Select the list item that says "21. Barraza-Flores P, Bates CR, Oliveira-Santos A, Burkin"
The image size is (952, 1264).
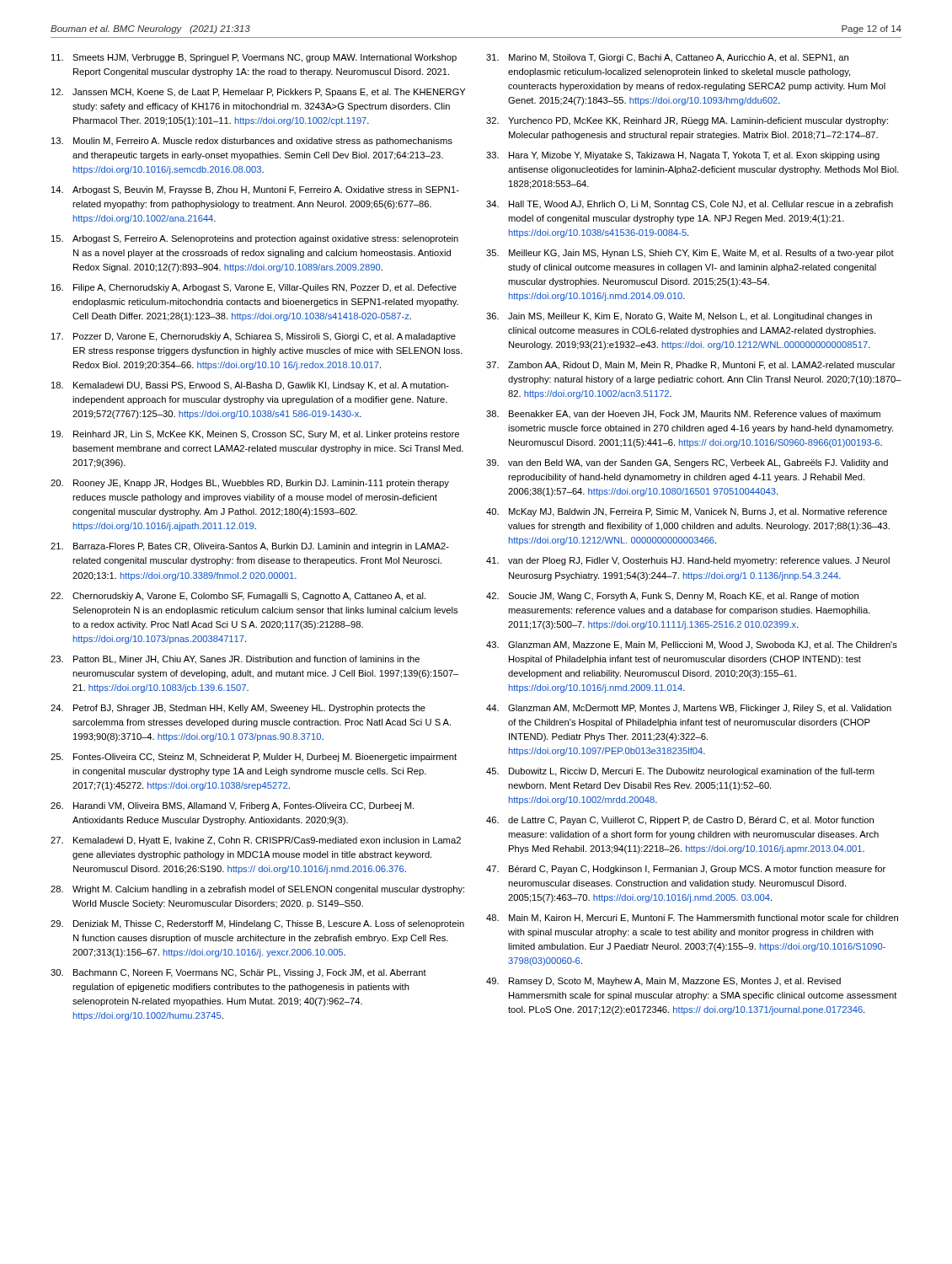pyautogui.click(x=258, y=561)
